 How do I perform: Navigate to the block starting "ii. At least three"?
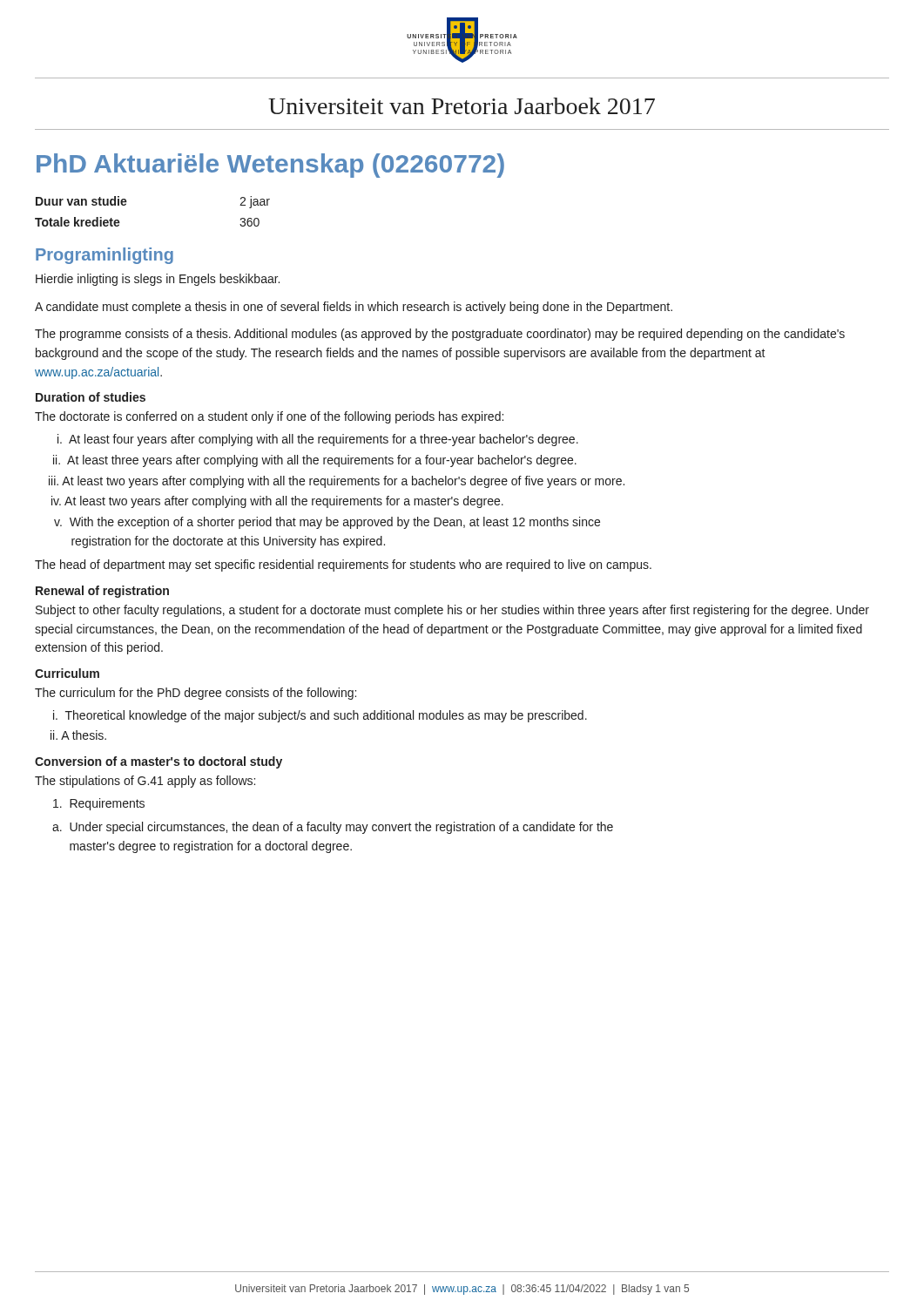tap(315, 460)
